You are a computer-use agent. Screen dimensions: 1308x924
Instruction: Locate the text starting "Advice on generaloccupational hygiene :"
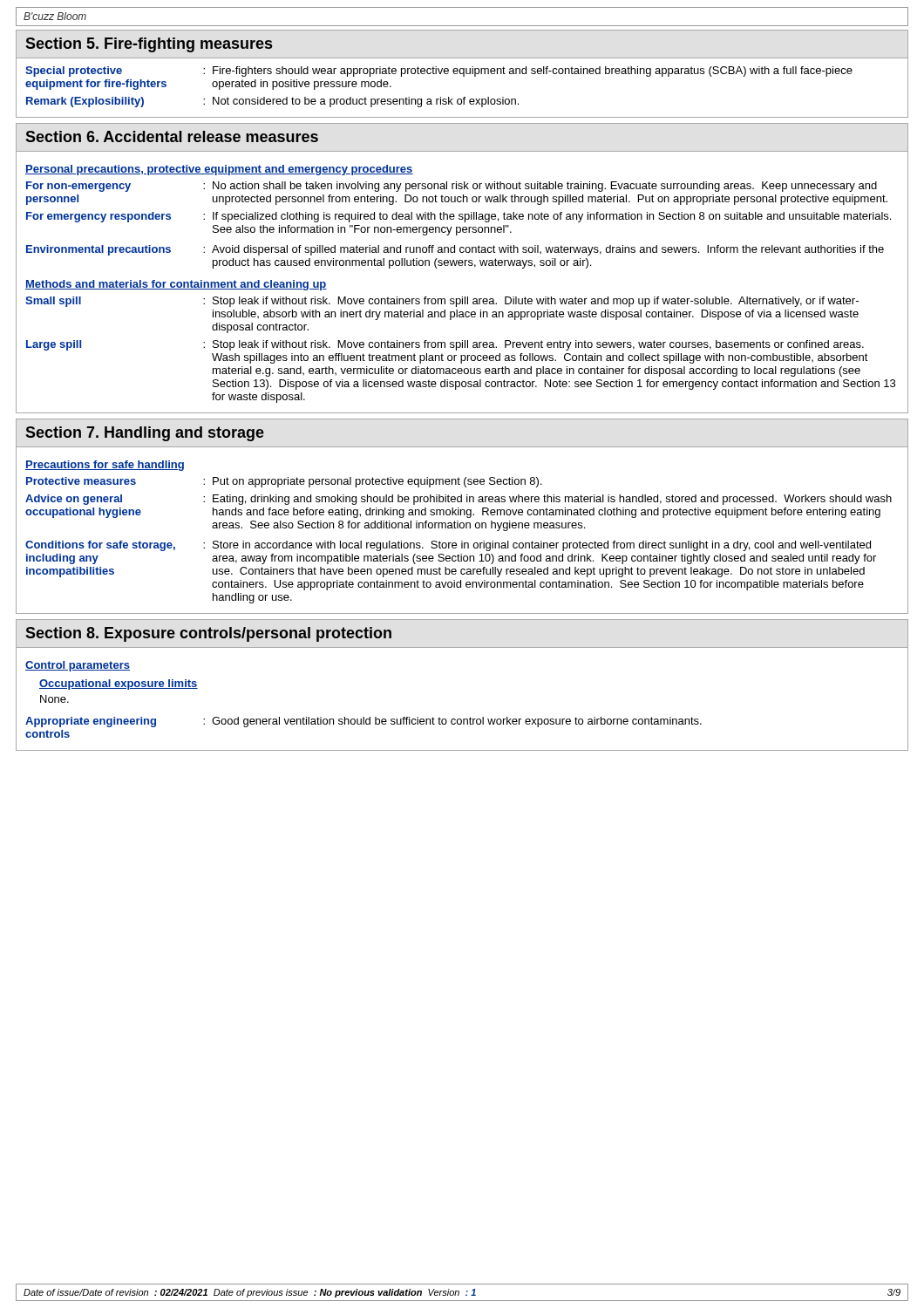point(462,511)
